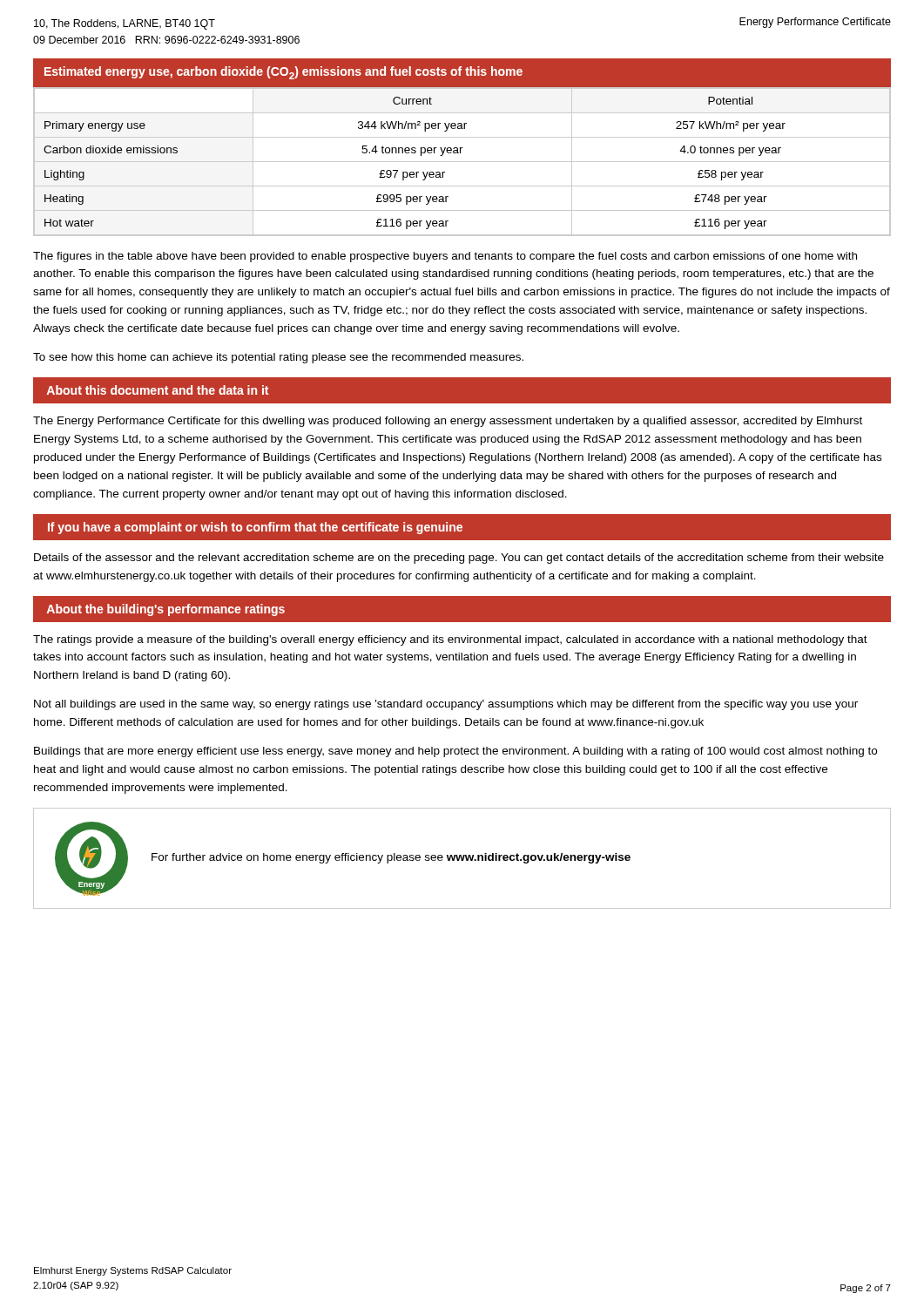Point to the section header beginning "Estimated energy use,"
Image resolution: width=924 pixels, height=1307 pixels.
[x=283, y=72]
